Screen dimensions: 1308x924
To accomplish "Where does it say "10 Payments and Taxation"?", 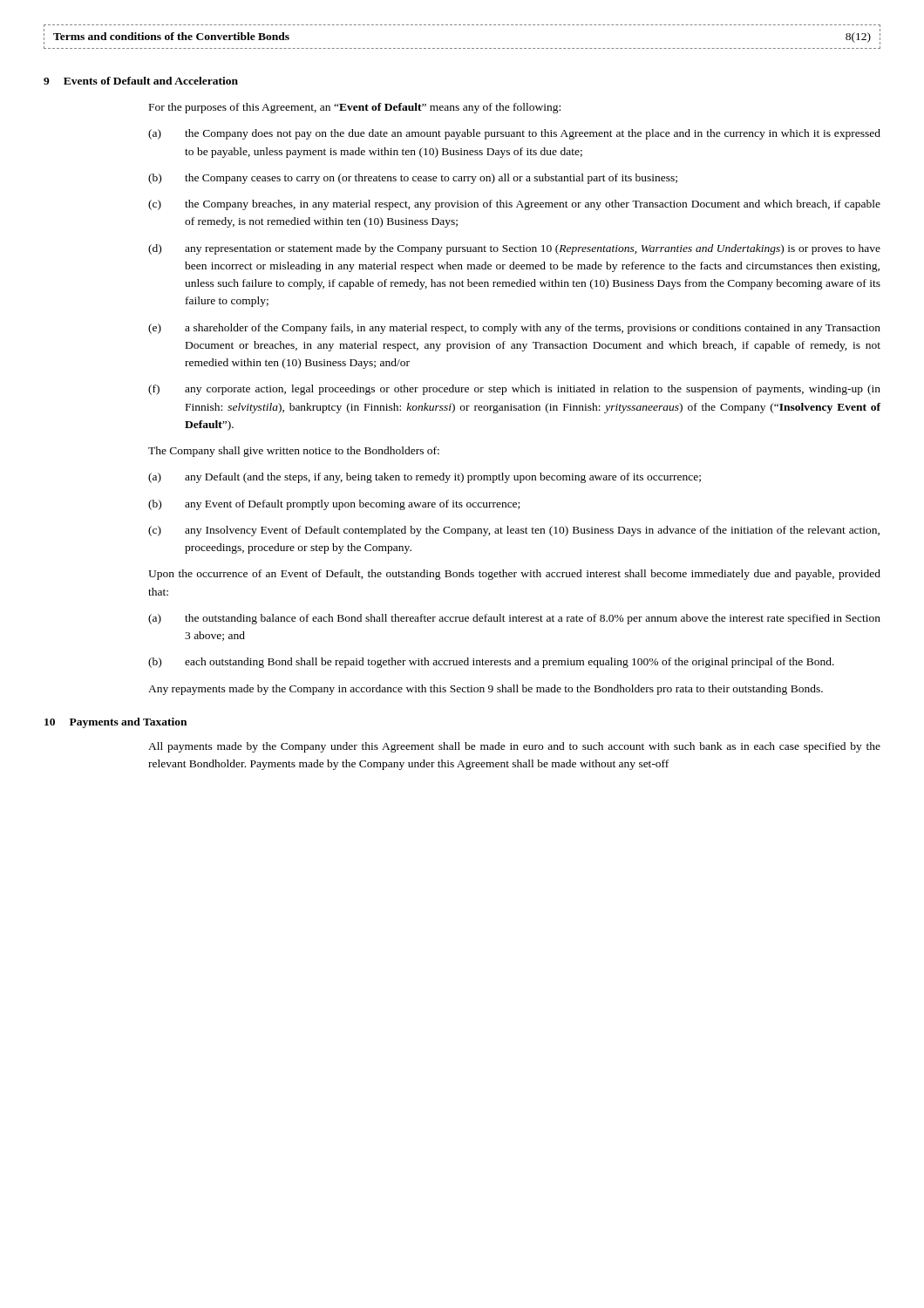I will tap(115, 722).
